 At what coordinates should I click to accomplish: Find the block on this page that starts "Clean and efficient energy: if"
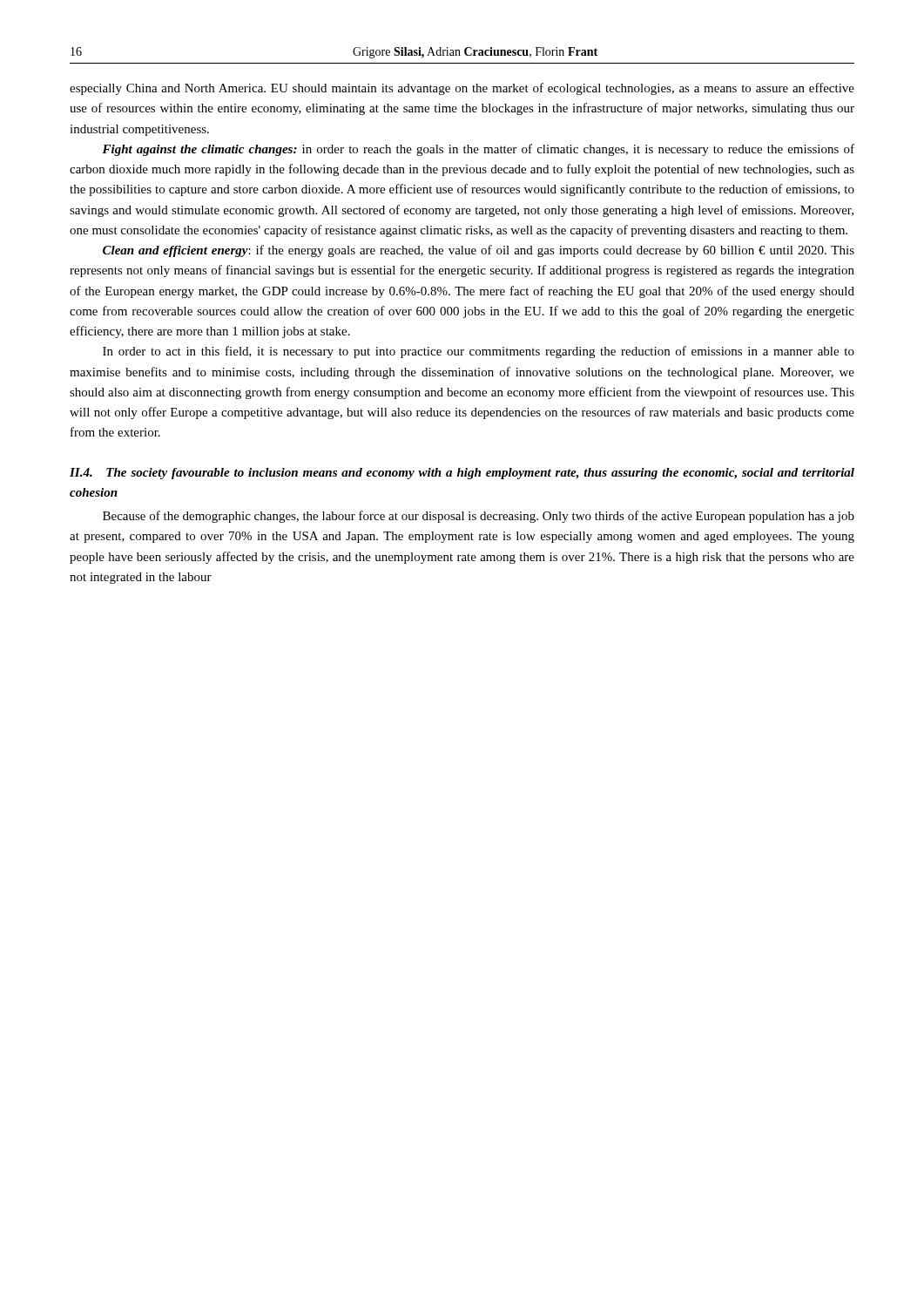462,291
